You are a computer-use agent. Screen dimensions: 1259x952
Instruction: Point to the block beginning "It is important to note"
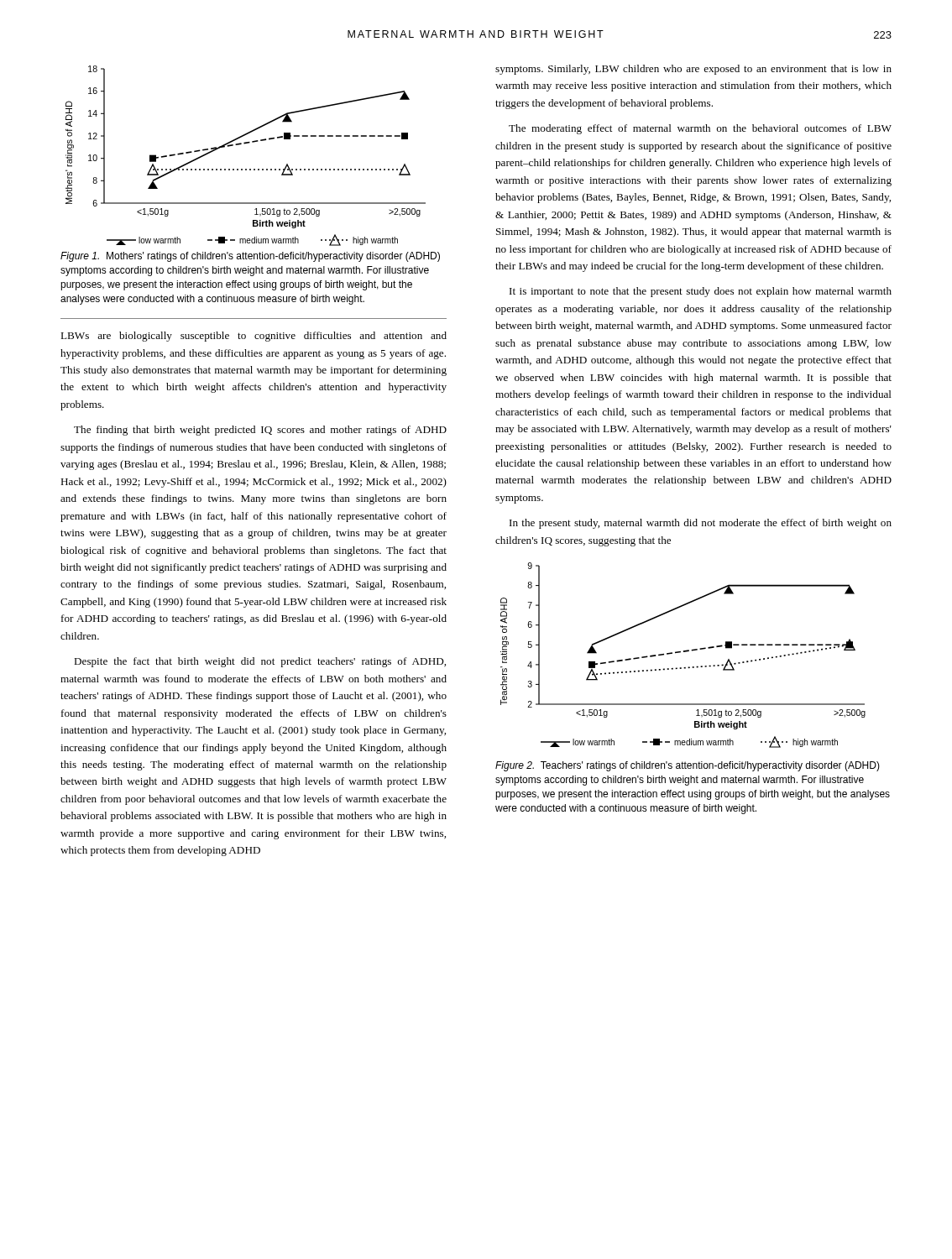(x=693, y=394)
